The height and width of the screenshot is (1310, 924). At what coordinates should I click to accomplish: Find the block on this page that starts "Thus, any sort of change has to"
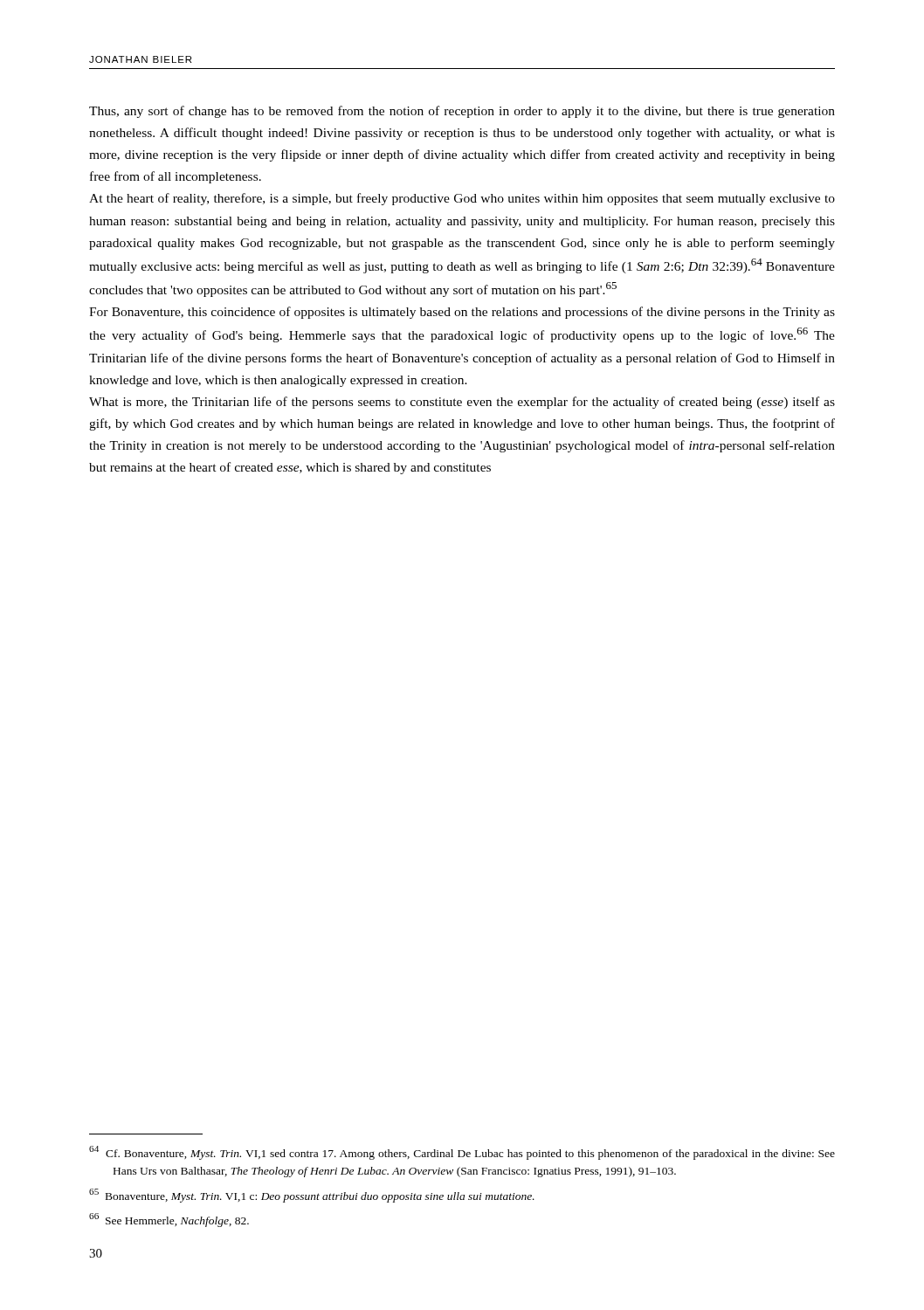click(462, 143)
